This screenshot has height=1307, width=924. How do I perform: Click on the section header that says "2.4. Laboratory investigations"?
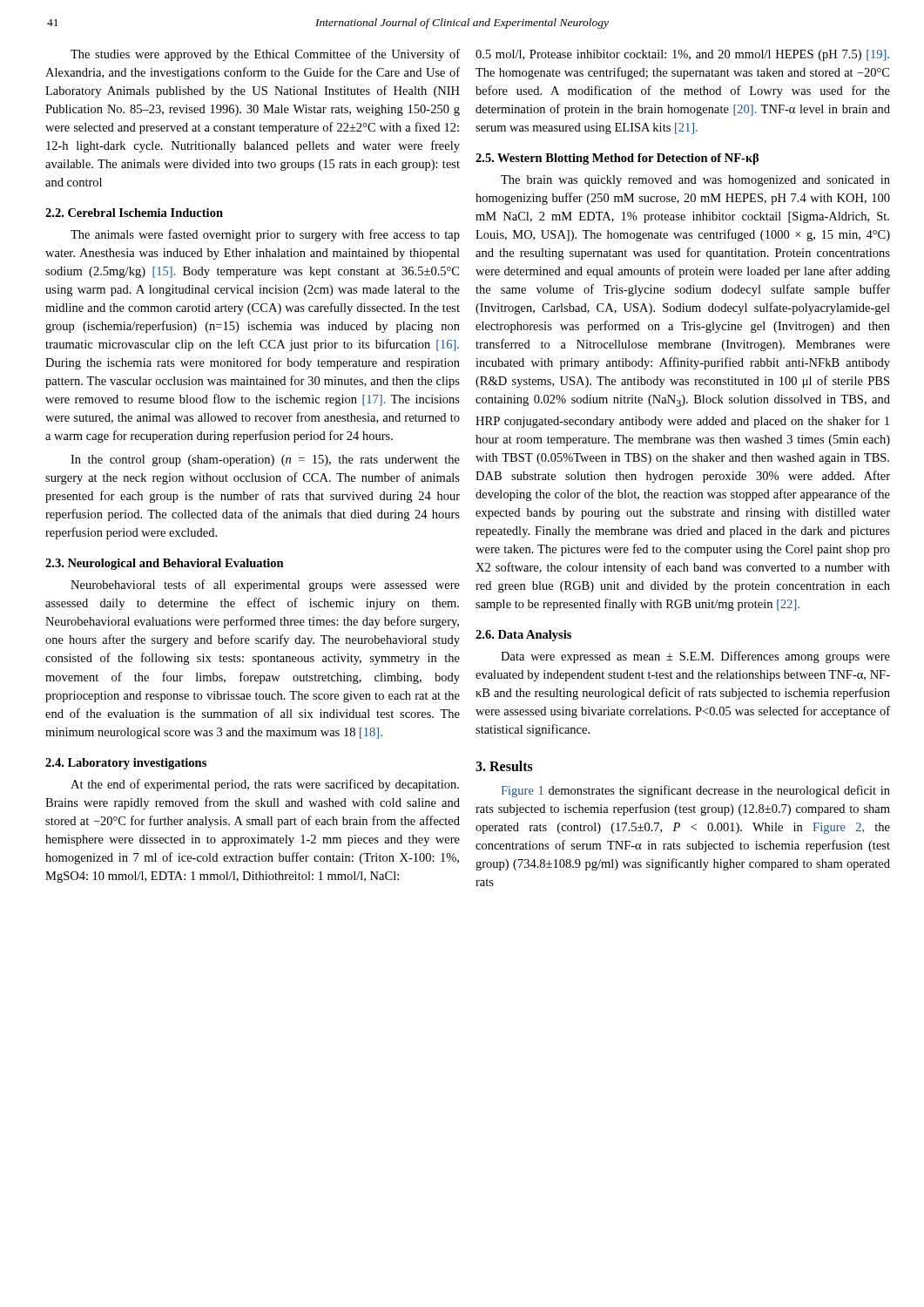click(x=126, y=762)
